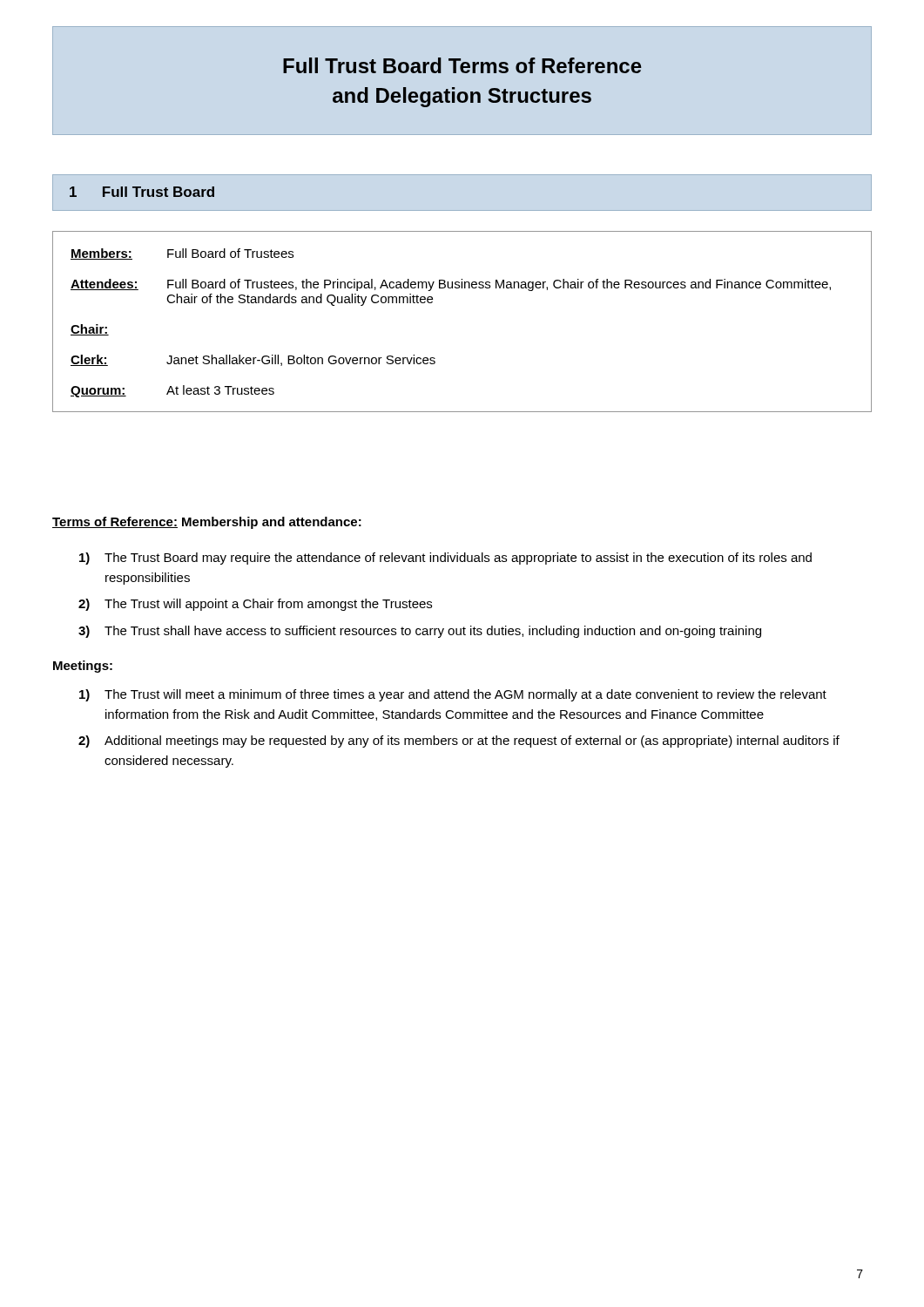
Task: Navigate to the element starting "1) The Trust Board may require"
Action: 475,568
